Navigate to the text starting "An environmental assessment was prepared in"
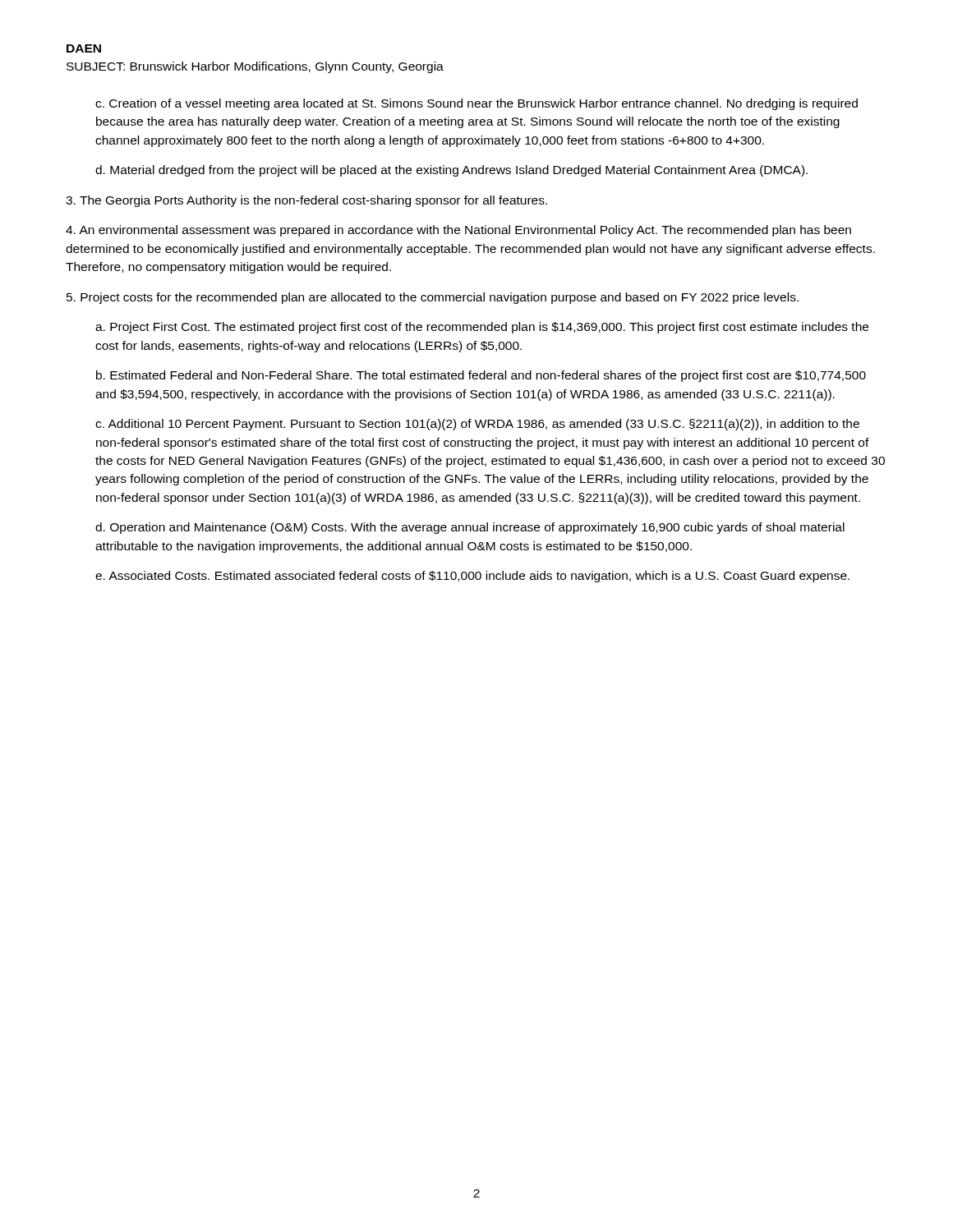This screenshot has height=1232, width=953. (471, 248)
